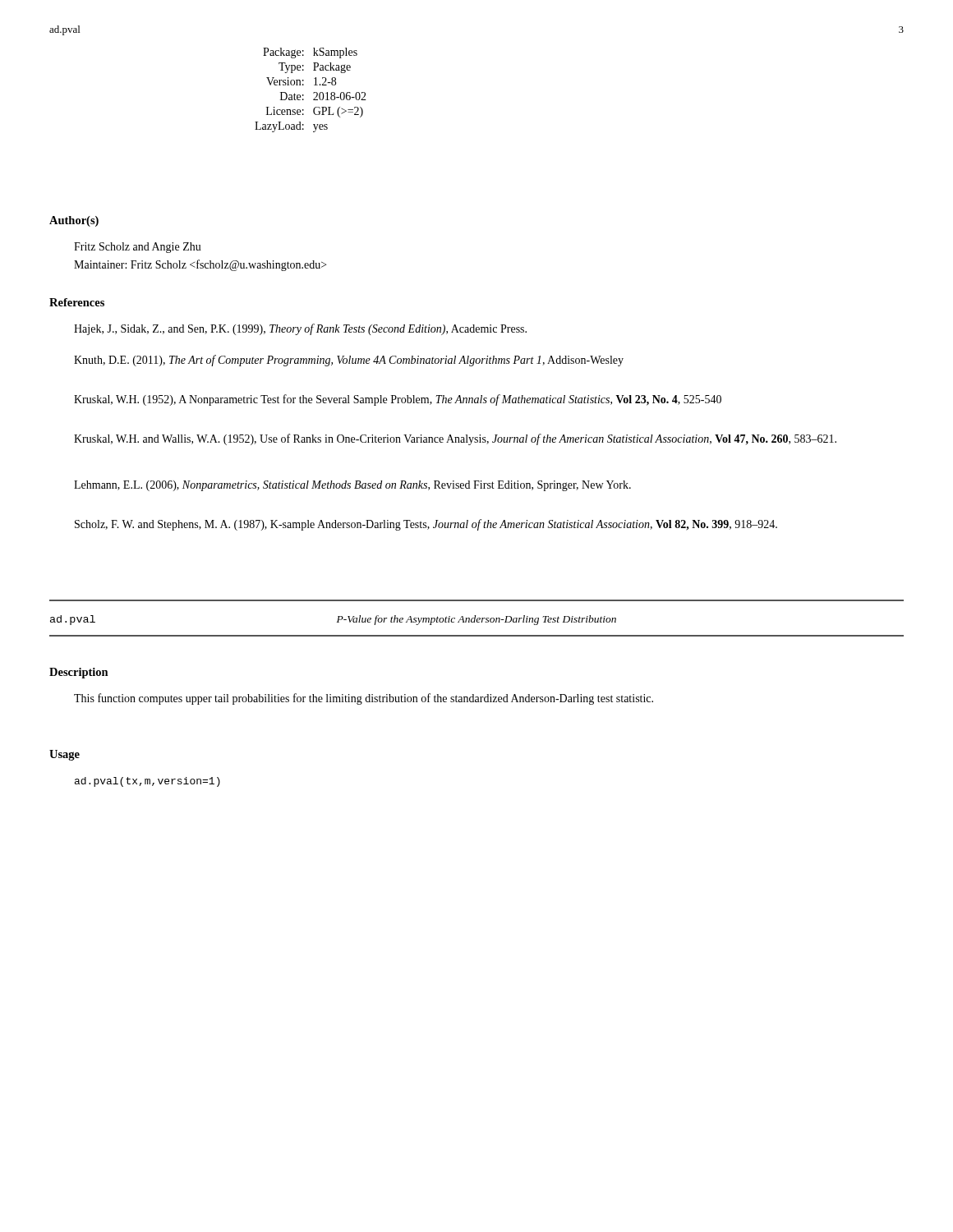The width and height of the screenshot is (953, 1232).
Task: Find the text that reads "Fritz Scholz and Angie Zhu"
Action: (x=138, y=247)
